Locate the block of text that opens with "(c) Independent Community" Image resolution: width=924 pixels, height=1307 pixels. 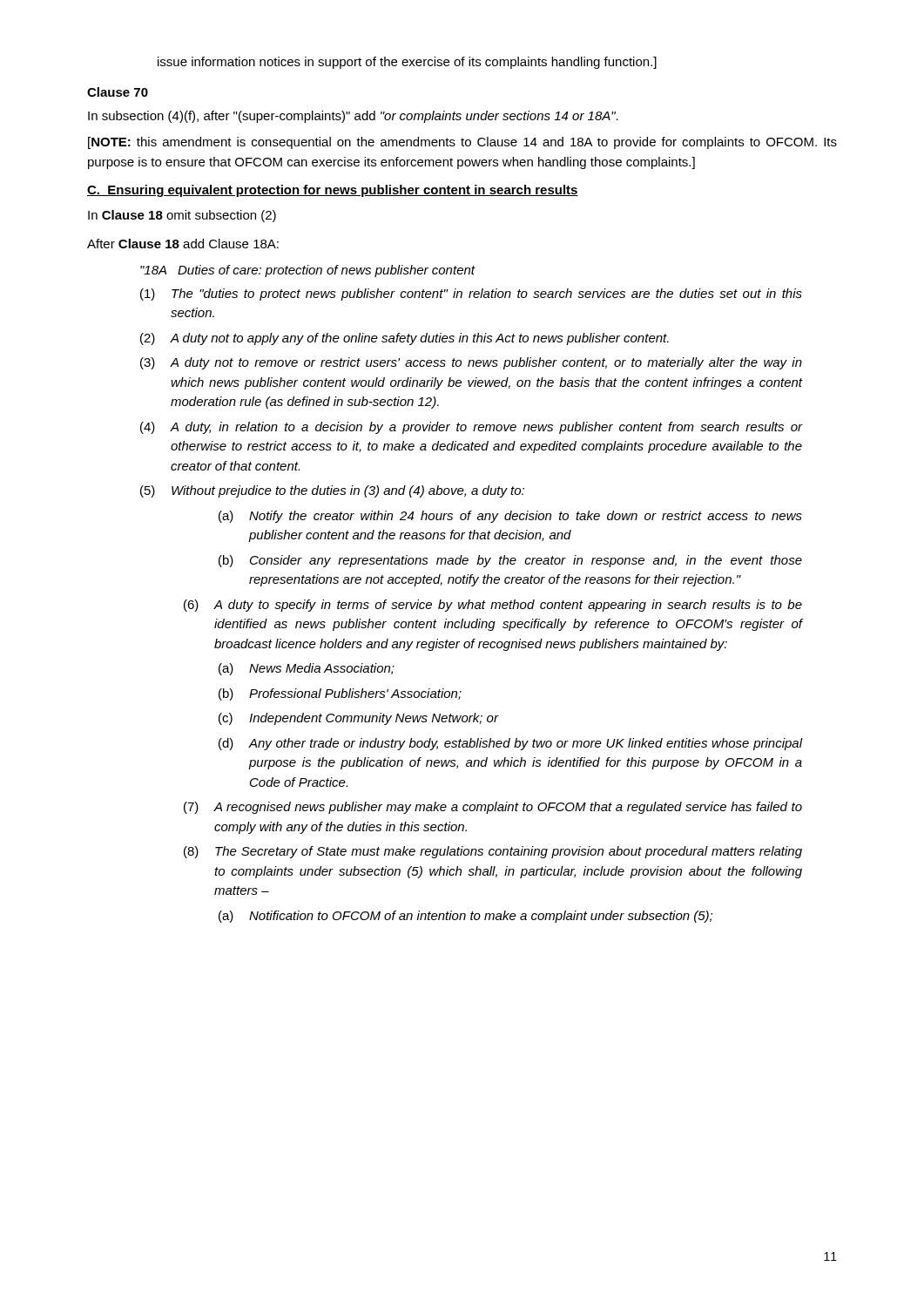[358, 718]
